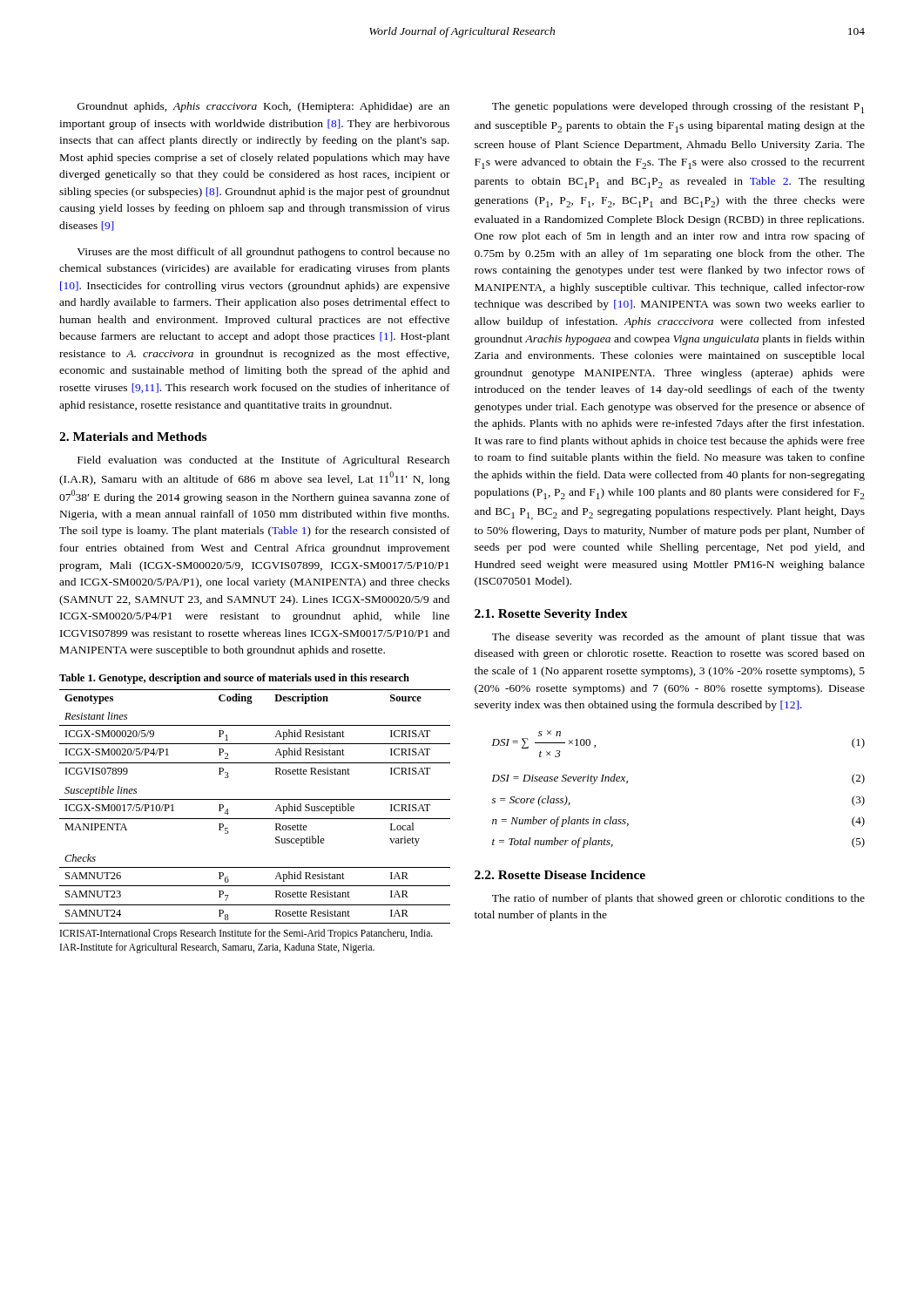924x1307 pixels.
Task: Locate the region starting "s = Score (class),"
Action: point(531,800)
